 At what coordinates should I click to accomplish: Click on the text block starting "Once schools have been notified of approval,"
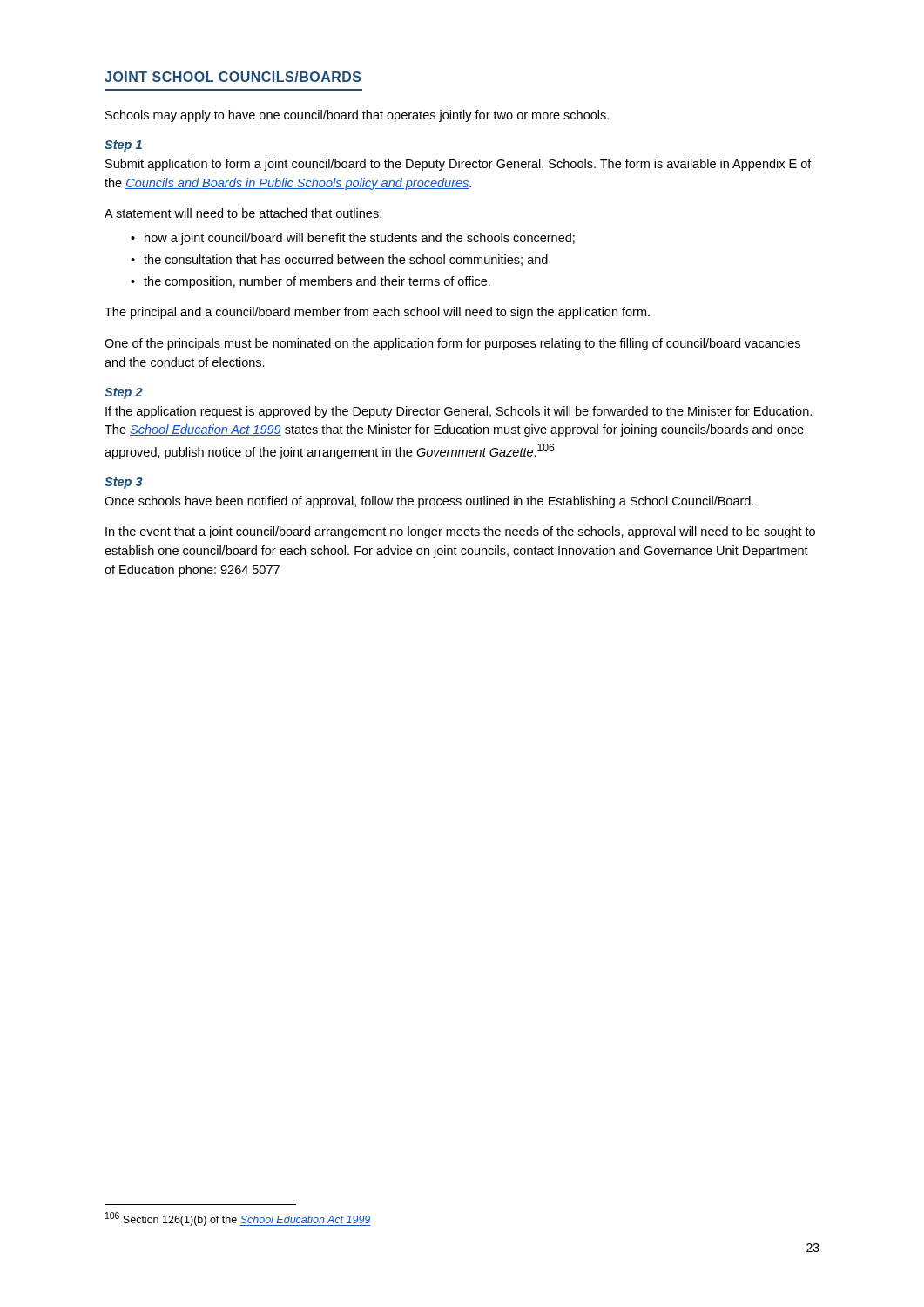(430, 501)
